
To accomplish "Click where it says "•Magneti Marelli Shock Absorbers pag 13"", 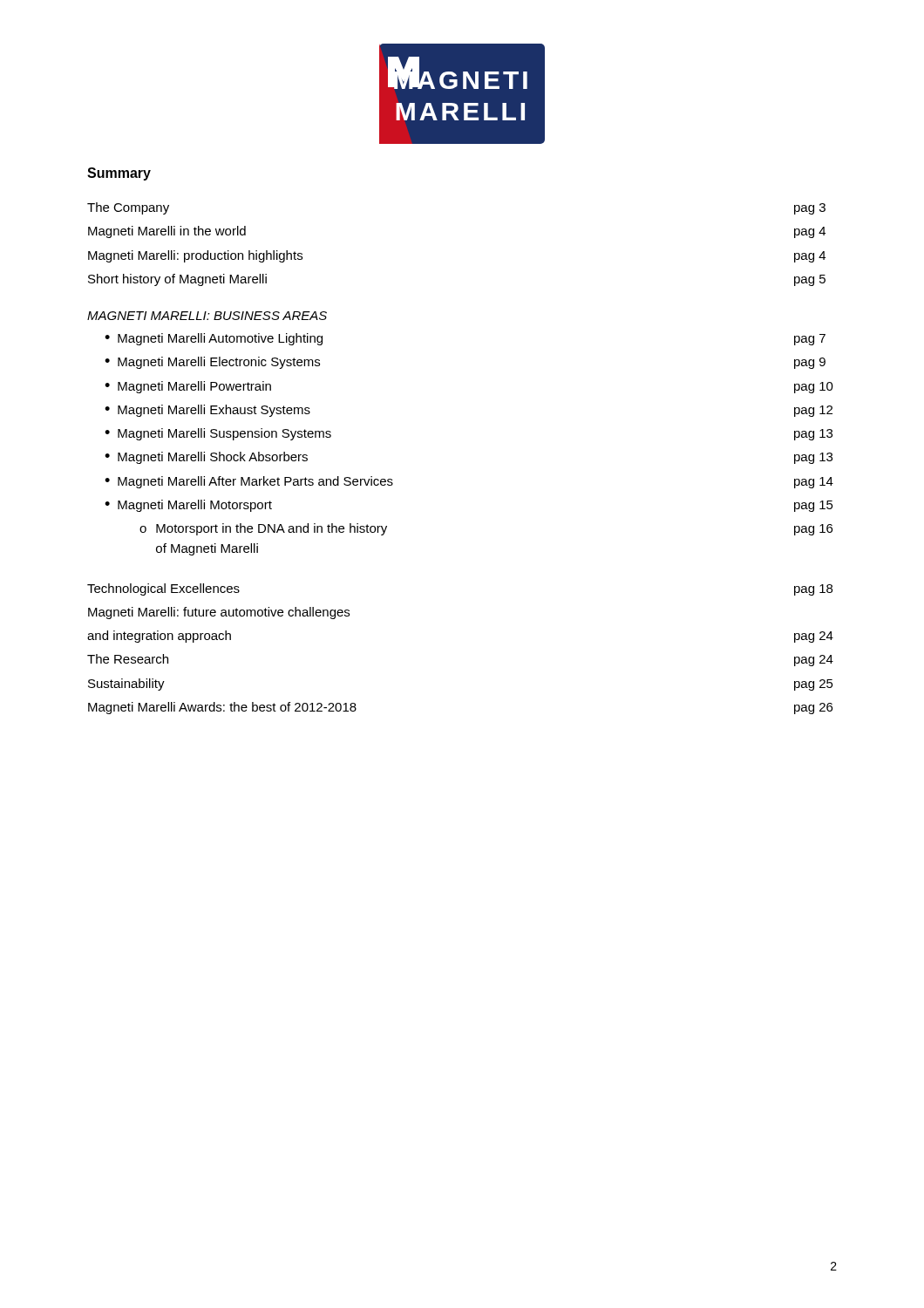I will pos(204,457).
